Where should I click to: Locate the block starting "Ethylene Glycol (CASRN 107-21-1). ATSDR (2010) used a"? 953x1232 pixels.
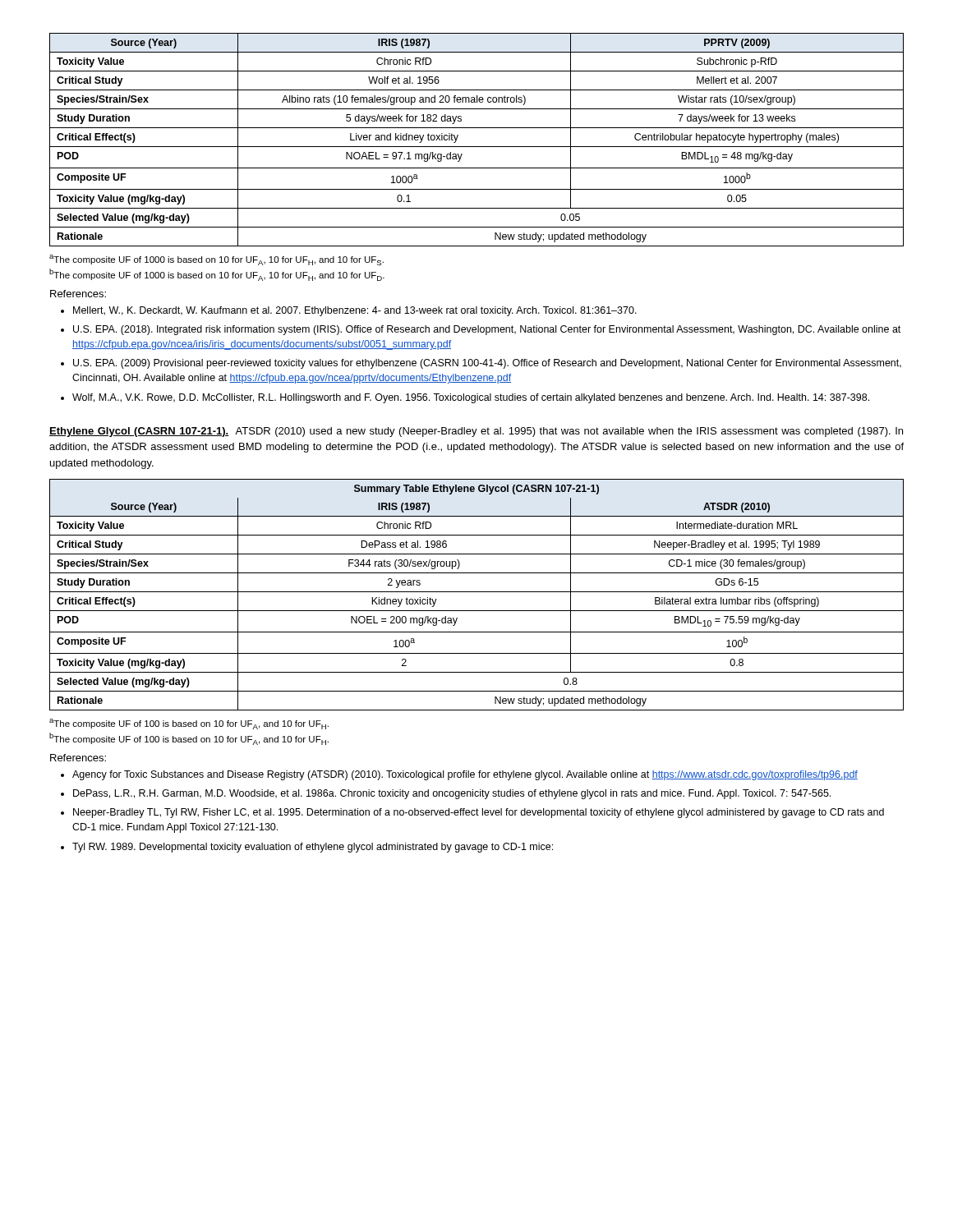tap(476, 446)
